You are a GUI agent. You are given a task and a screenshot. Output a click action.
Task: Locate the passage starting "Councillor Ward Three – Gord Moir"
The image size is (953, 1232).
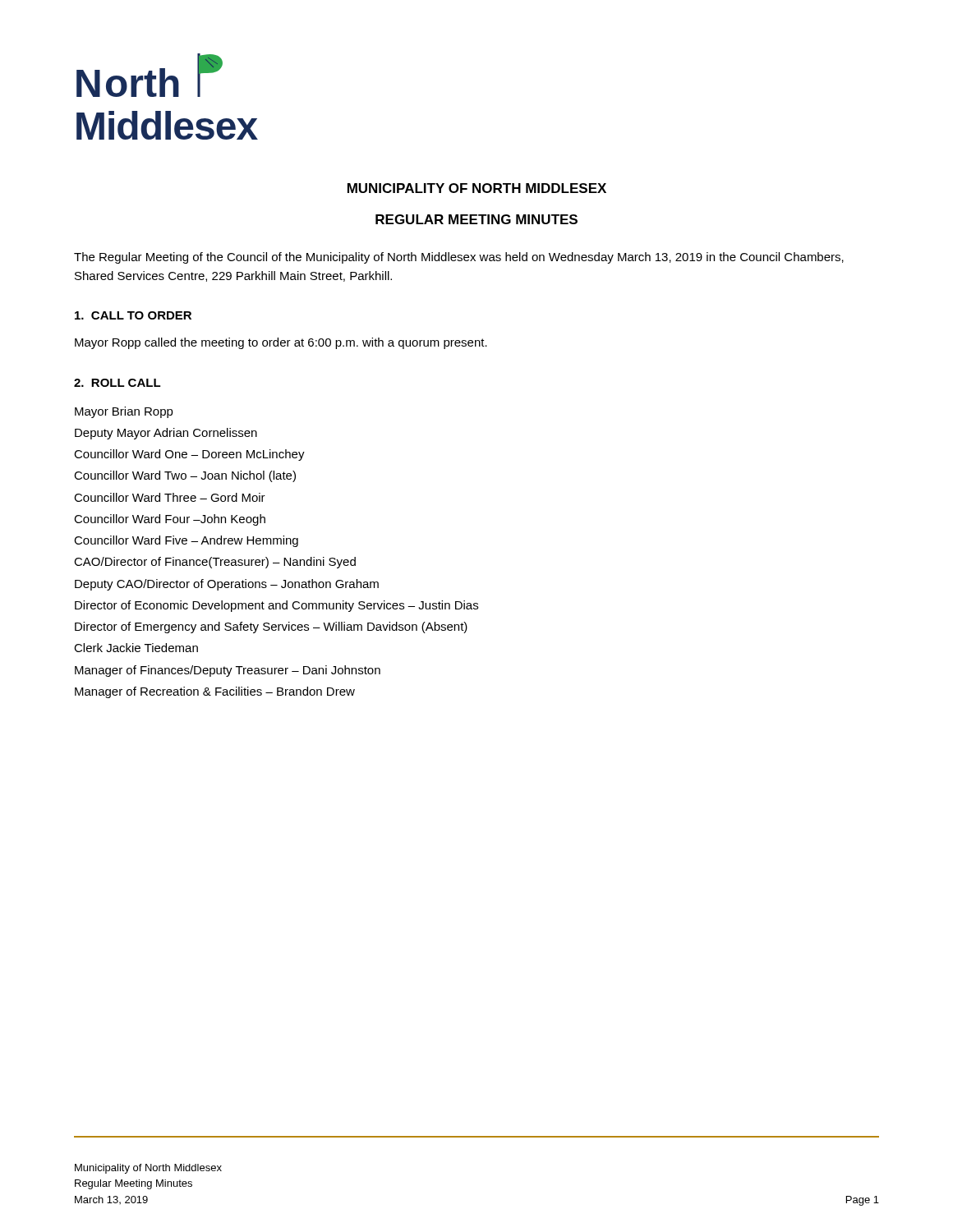169,497
